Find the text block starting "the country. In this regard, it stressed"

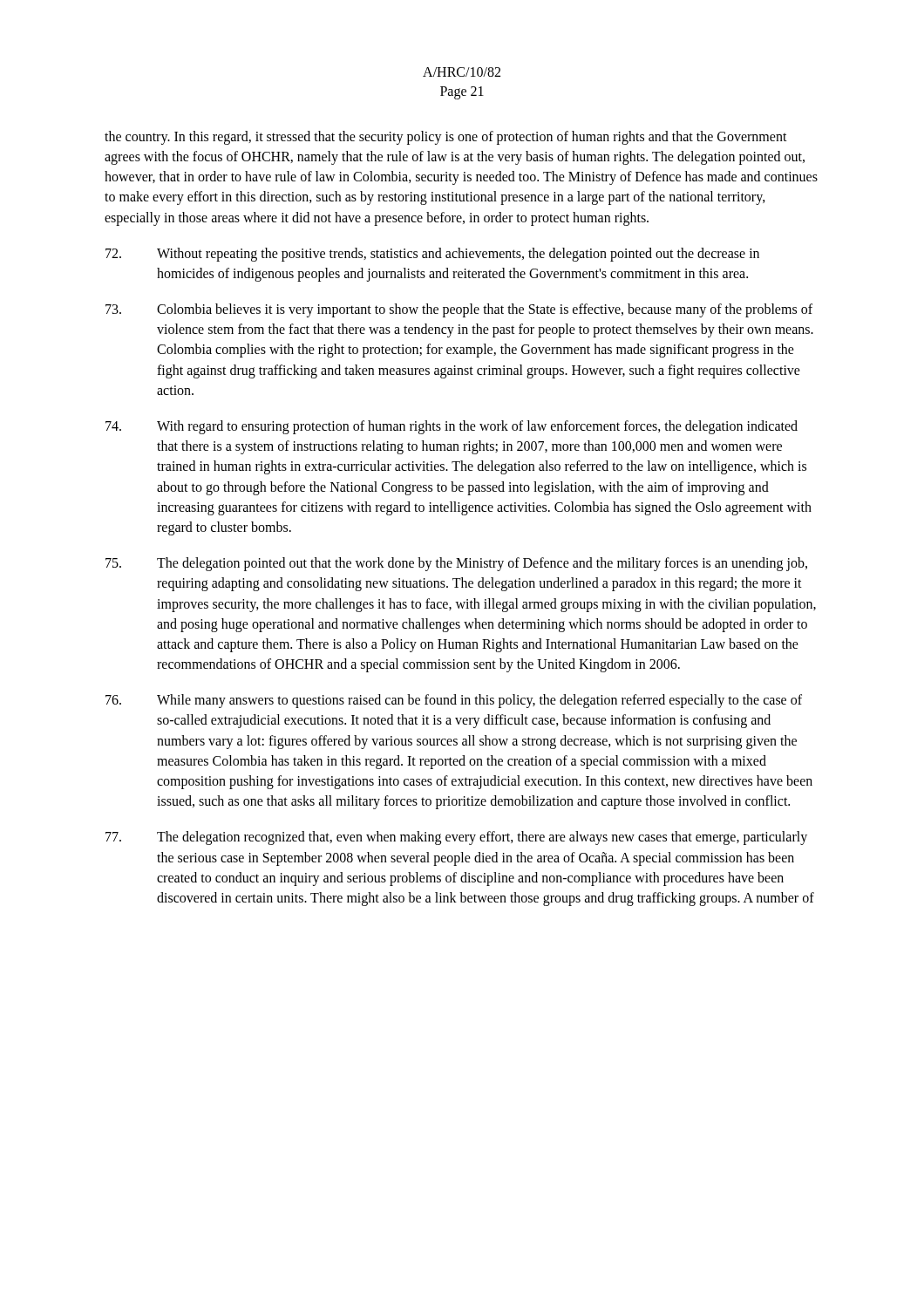pyautogui.click(x=461, y=177)
